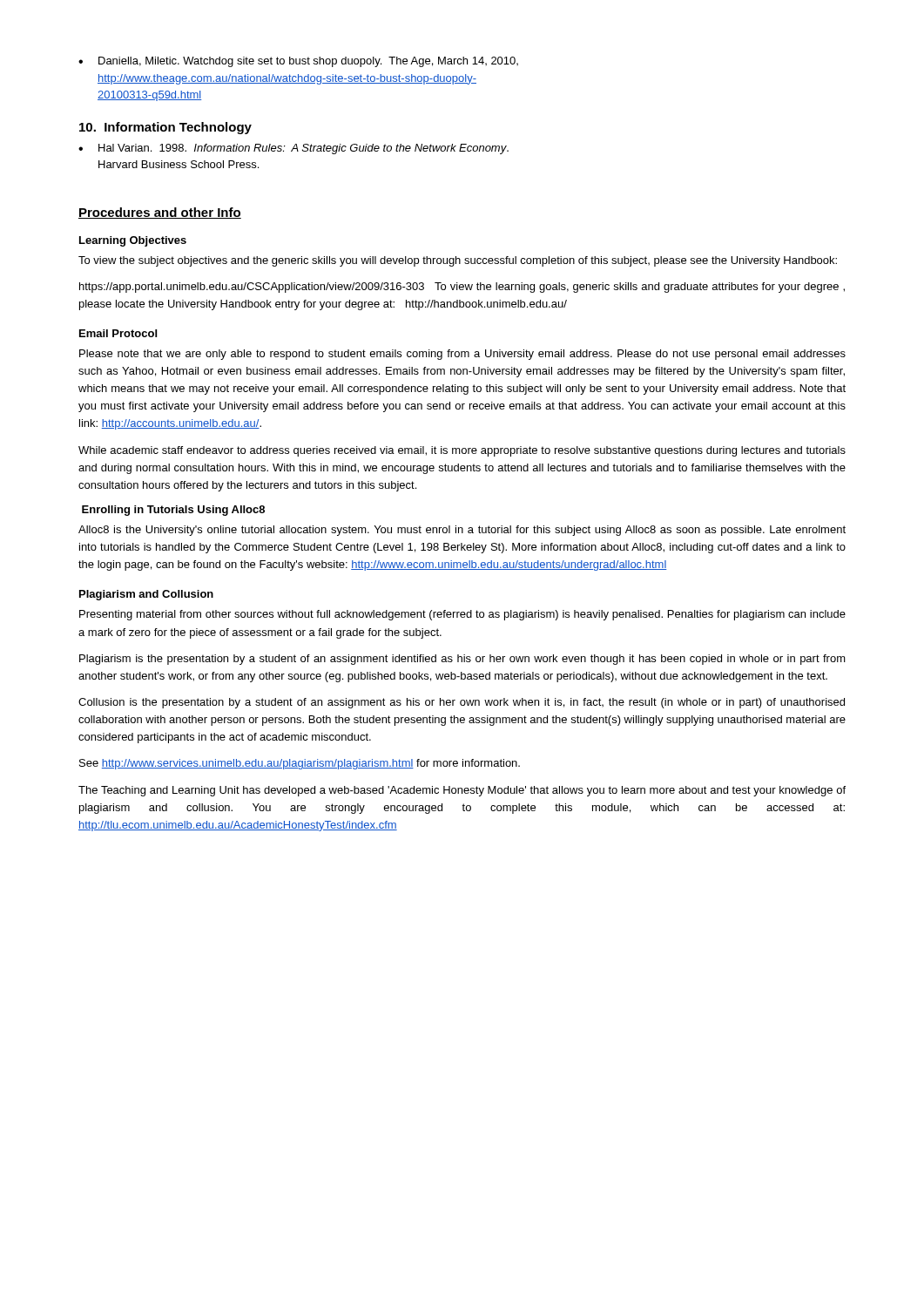The height and width of the screenshot is (1307, 924).
Task: Point to the region starting "Please note that we"
Action: coord(462,388)
